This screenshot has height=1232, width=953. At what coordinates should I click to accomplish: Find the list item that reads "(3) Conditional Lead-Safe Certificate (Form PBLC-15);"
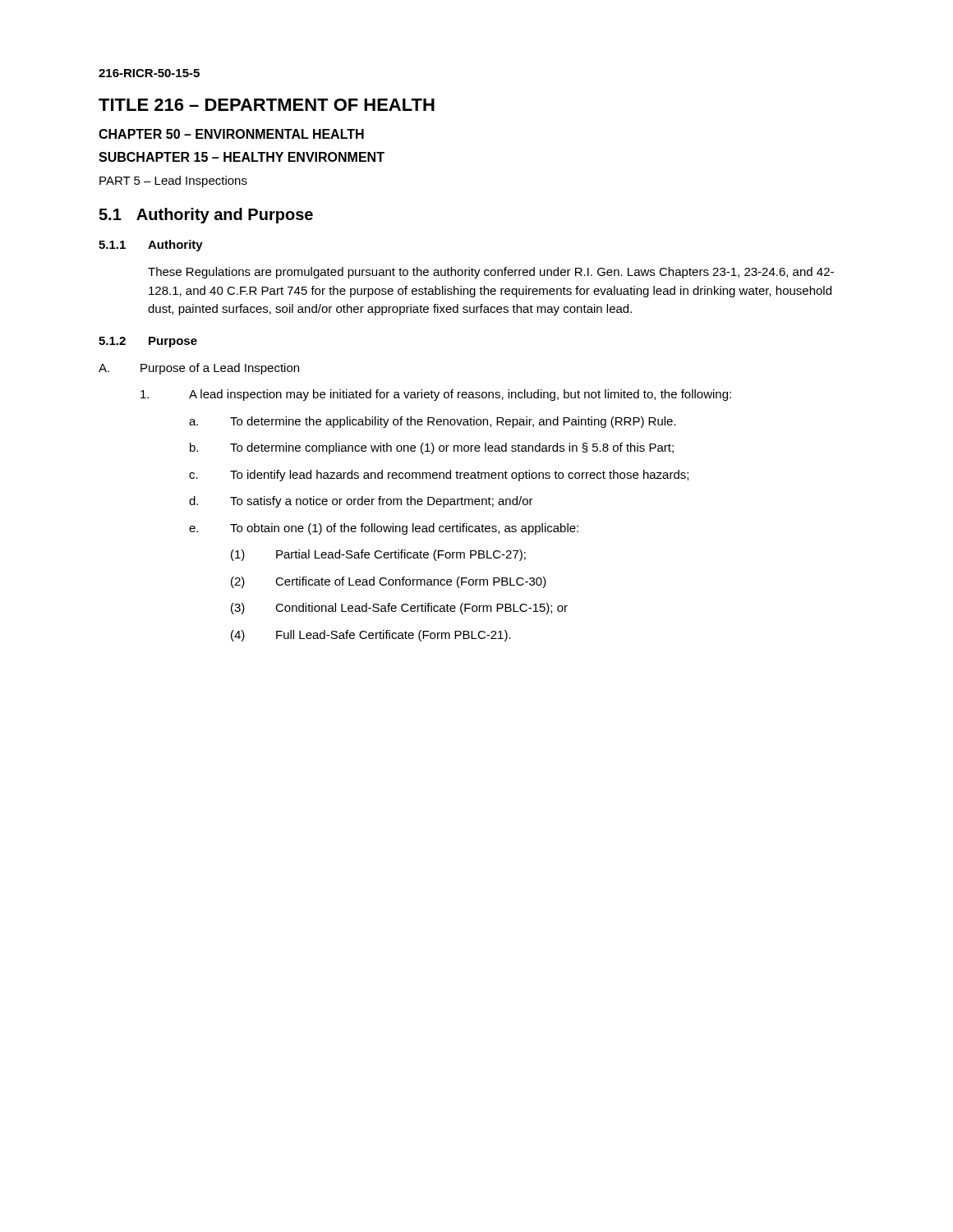pos(399,608)
